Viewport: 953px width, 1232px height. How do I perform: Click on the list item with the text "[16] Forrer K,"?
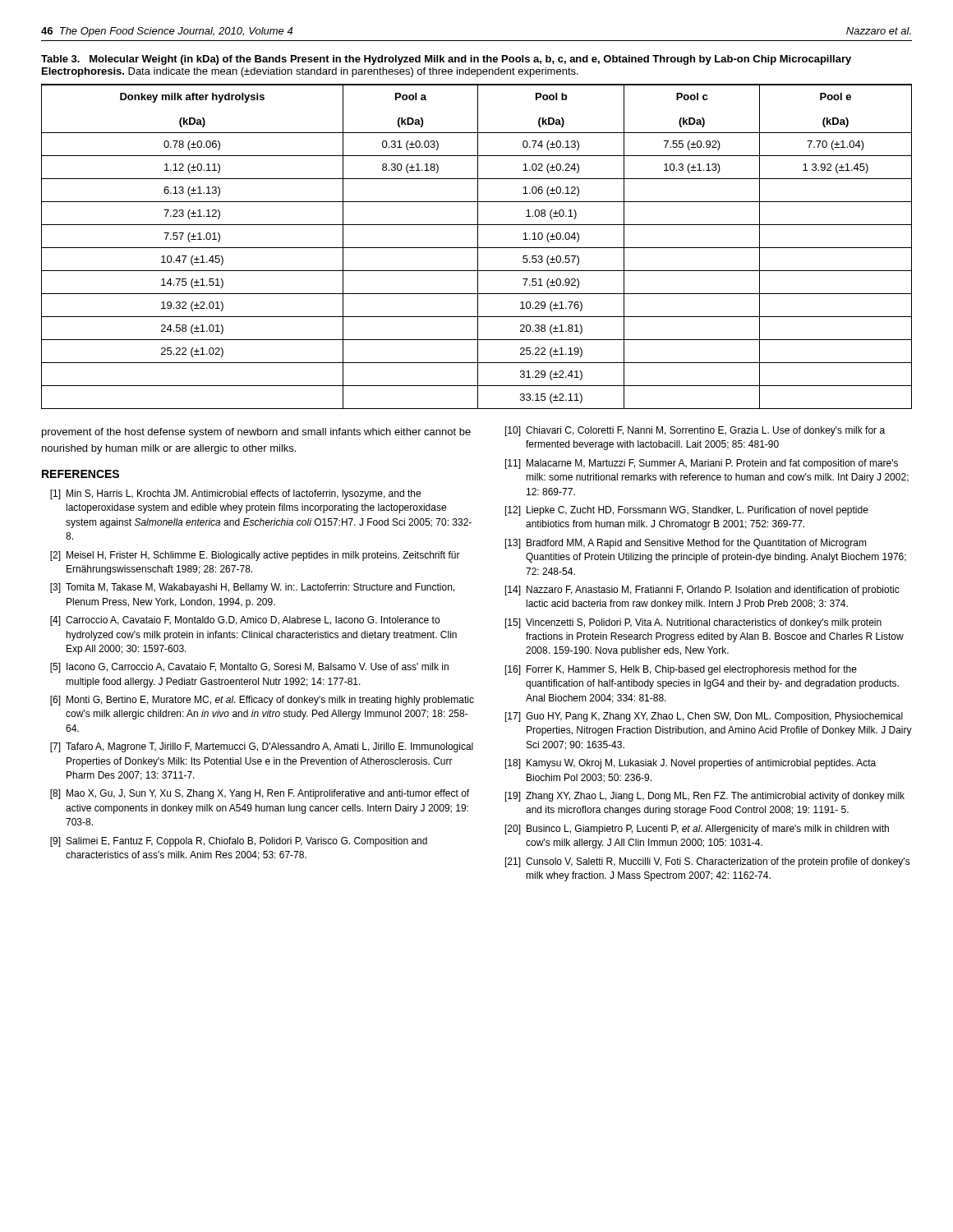point(707,684)
